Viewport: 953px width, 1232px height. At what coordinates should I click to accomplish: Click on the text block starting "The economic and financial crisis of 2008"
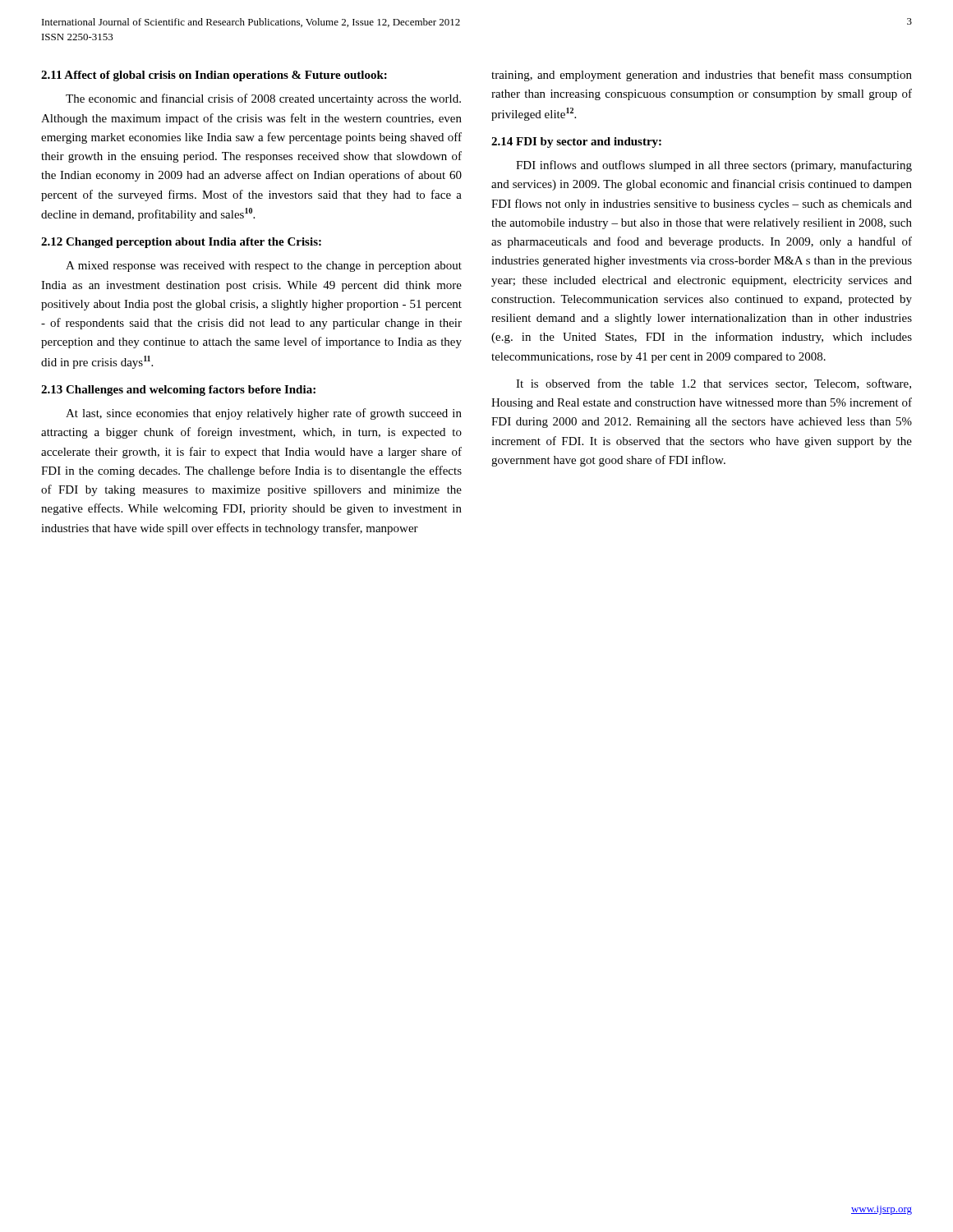pyautogui.click(x=251, y=156)
